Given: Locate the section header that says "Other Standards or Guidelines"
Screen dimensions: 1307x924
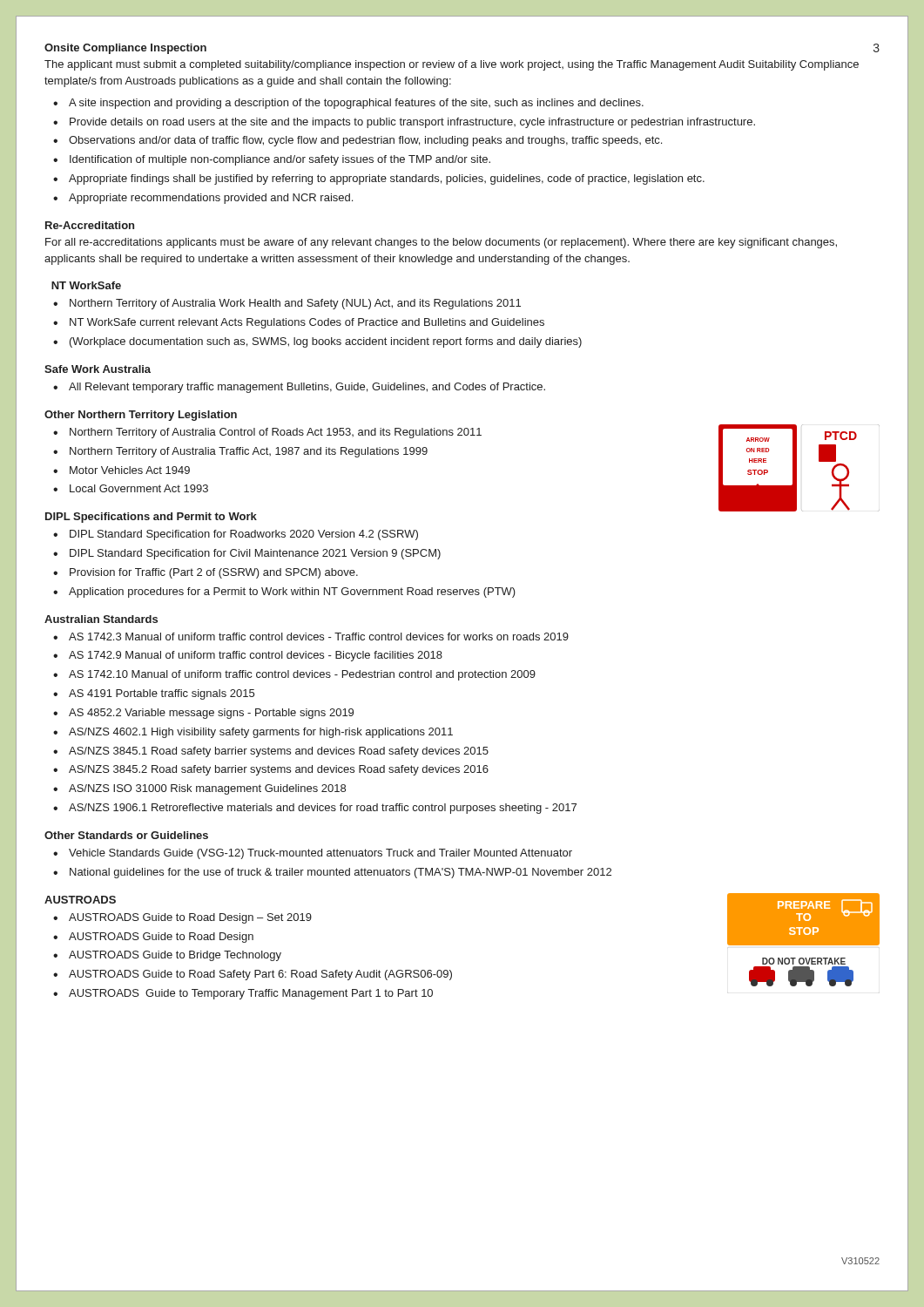Looking at the screenshot, I should [127, 835].
